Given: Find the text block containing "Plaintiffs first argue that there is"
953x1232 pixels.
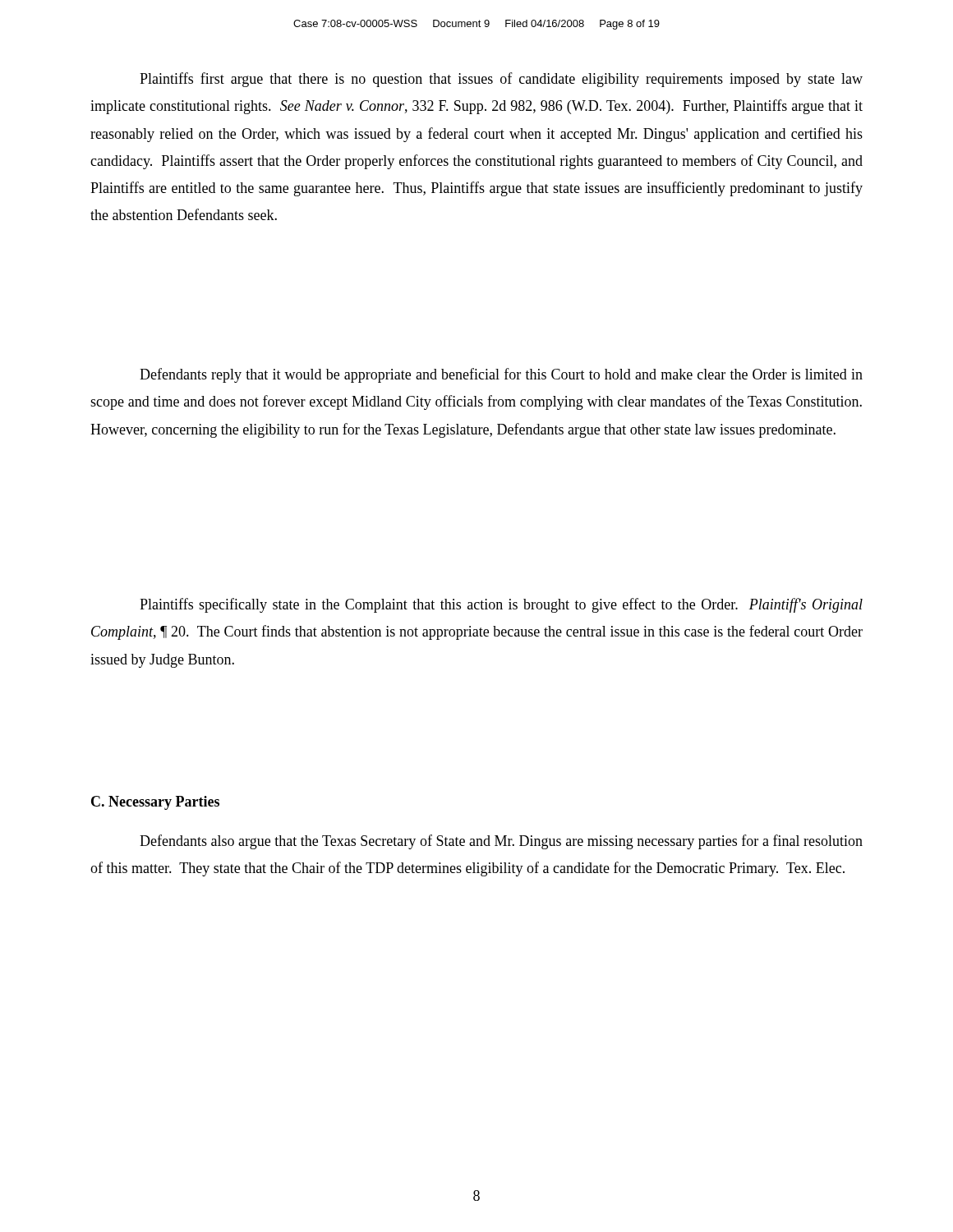Looking at the screenshot, I should point(476,147).
